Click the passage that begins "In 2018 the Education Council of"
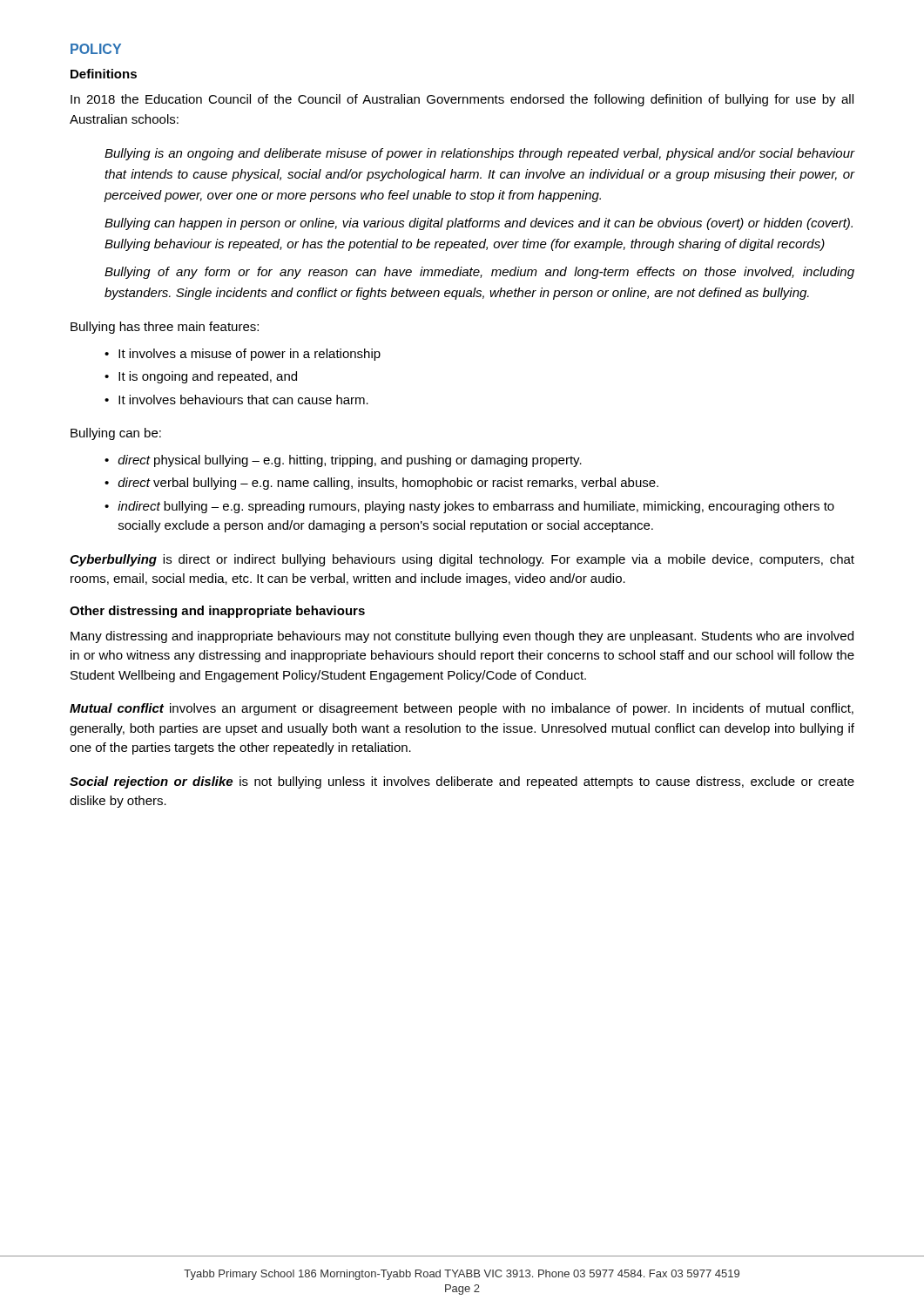The width and height of the screenshot is (924, 1307). tap(462, 109)
